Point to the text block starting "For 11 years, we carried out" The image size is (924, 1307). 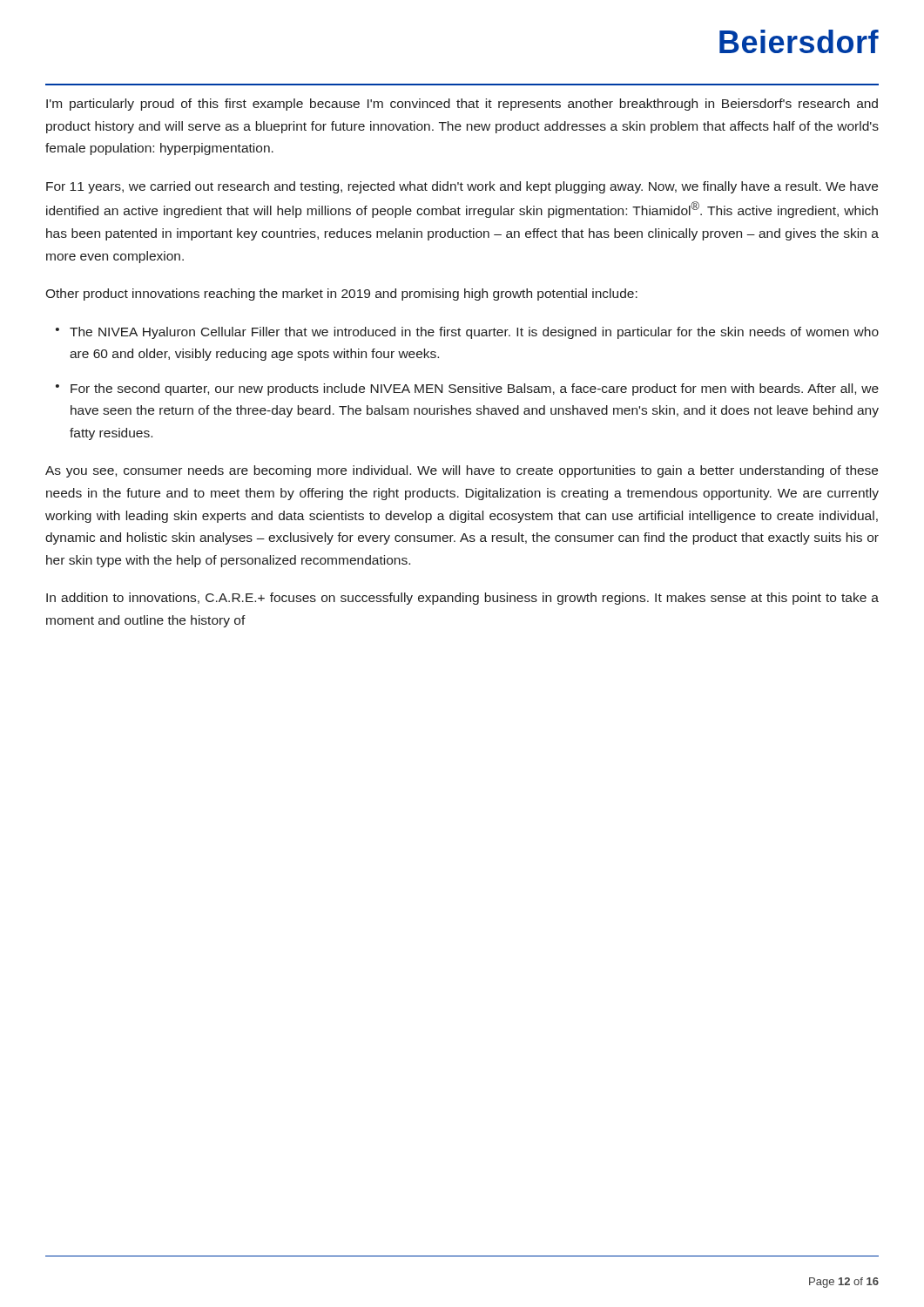[x=462, y=221]
